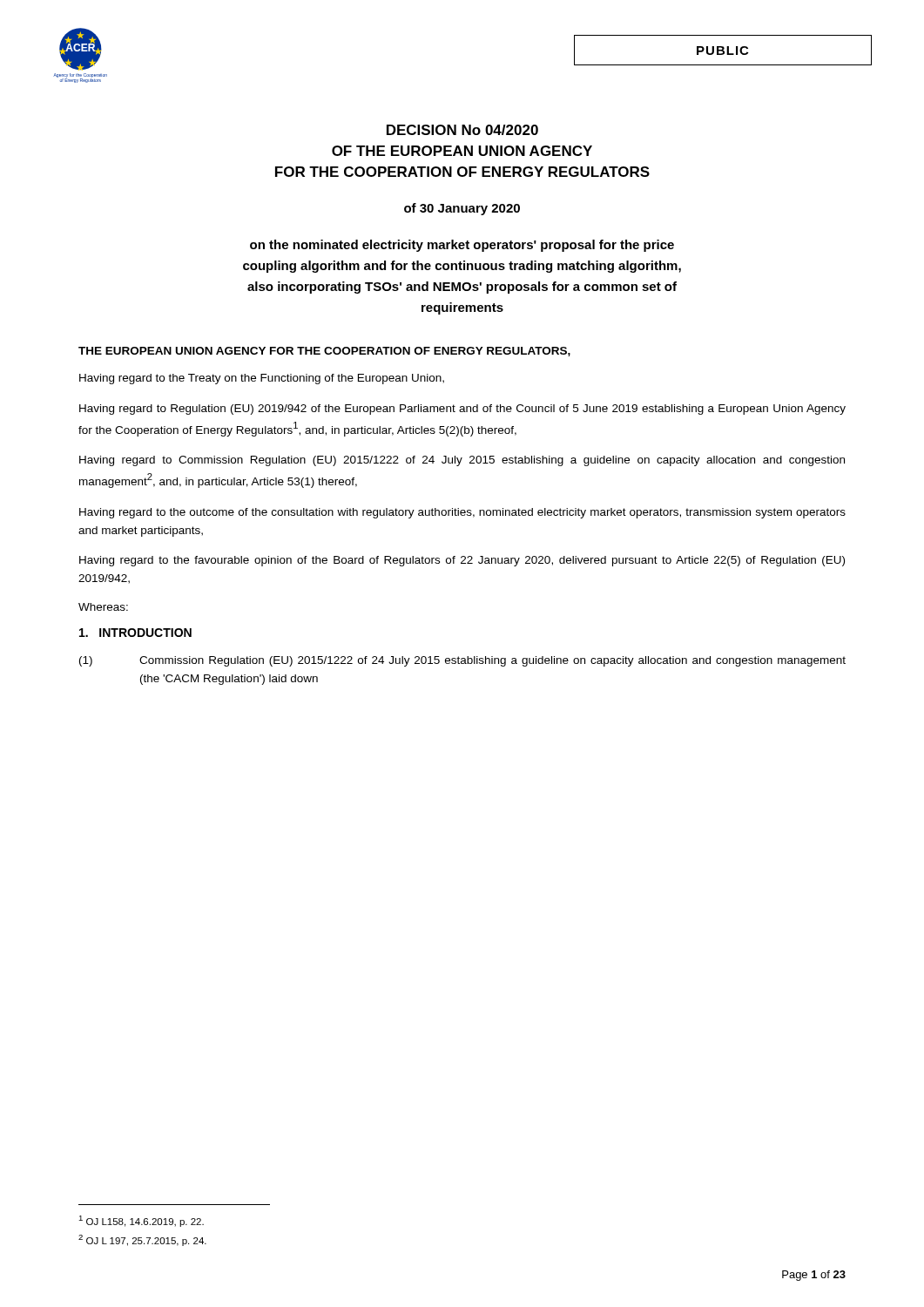Click on the region starting "DECISION No 04/2020 OF THE EUROPEAN UNION AGENCY"
The width and height of the screenshot is (924, 1307).
coord(462,152)
